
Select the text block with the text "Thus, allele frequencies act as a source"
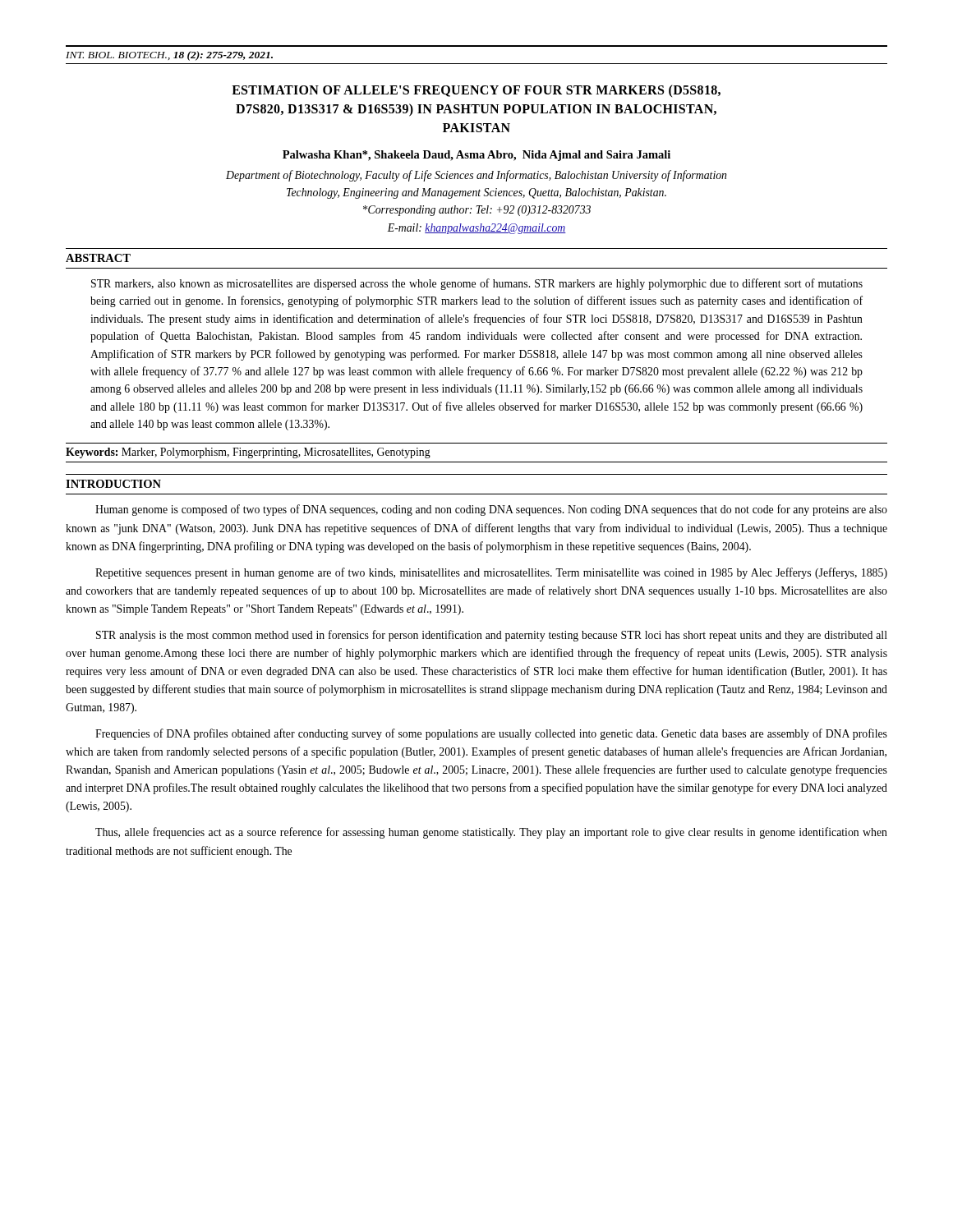[x=476, y=842]
